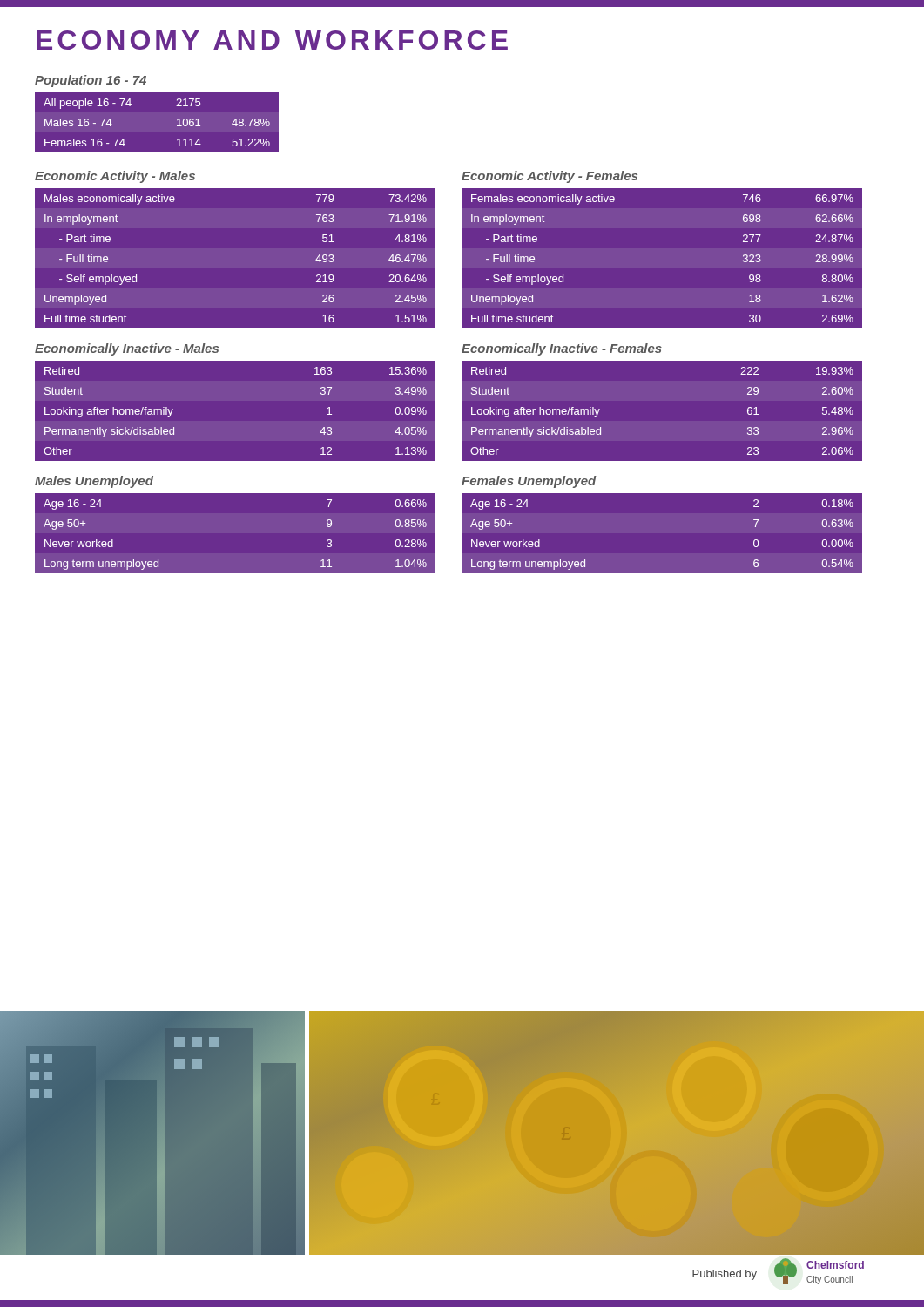Select the text block starting "Economic Activity - Males"

[115, 176]
